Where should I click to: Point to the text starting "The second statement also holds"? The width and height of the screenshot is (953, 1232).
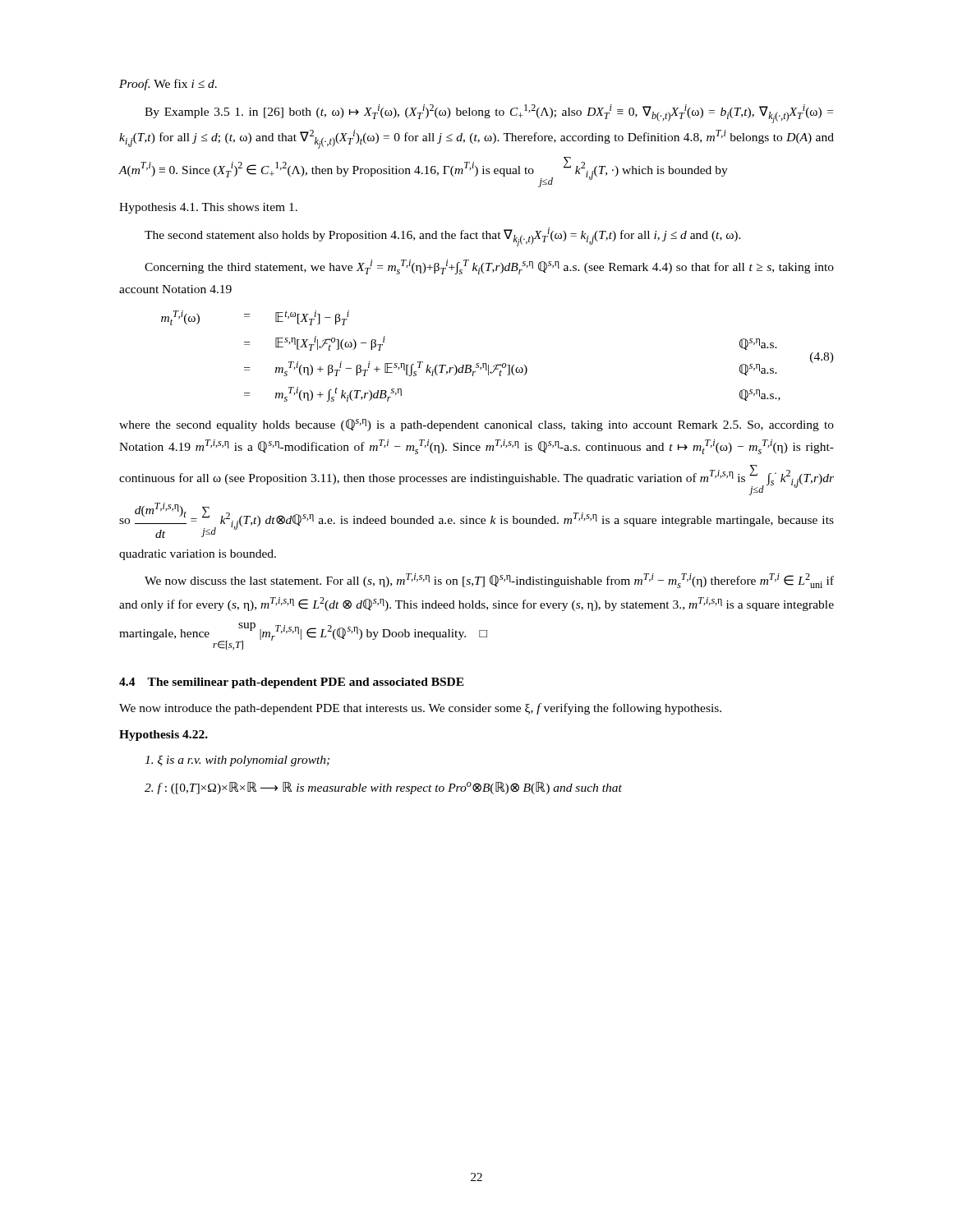tap(476, 236)
